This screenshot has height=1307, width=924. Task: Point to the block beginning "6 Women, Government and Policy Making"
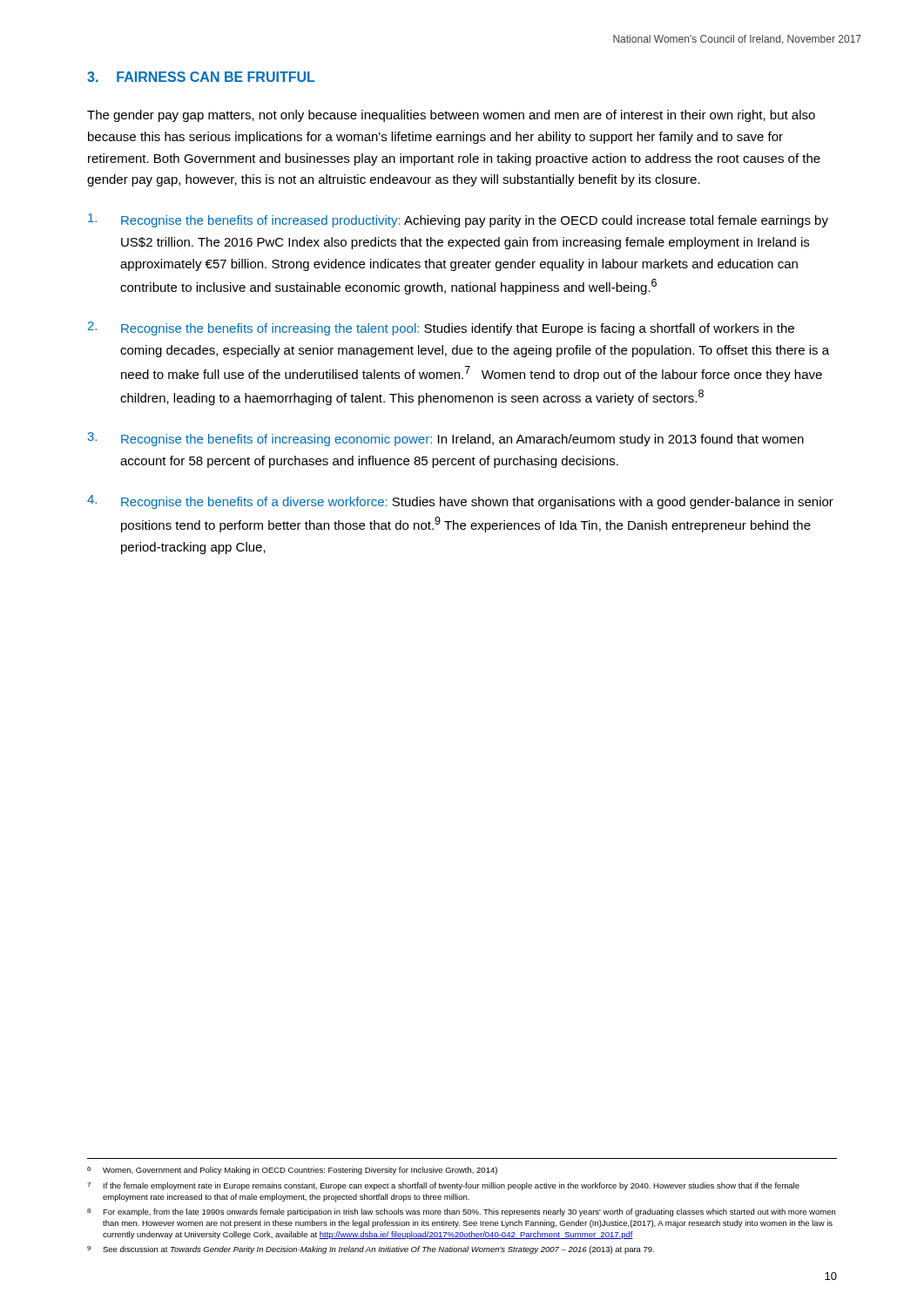462,1170
